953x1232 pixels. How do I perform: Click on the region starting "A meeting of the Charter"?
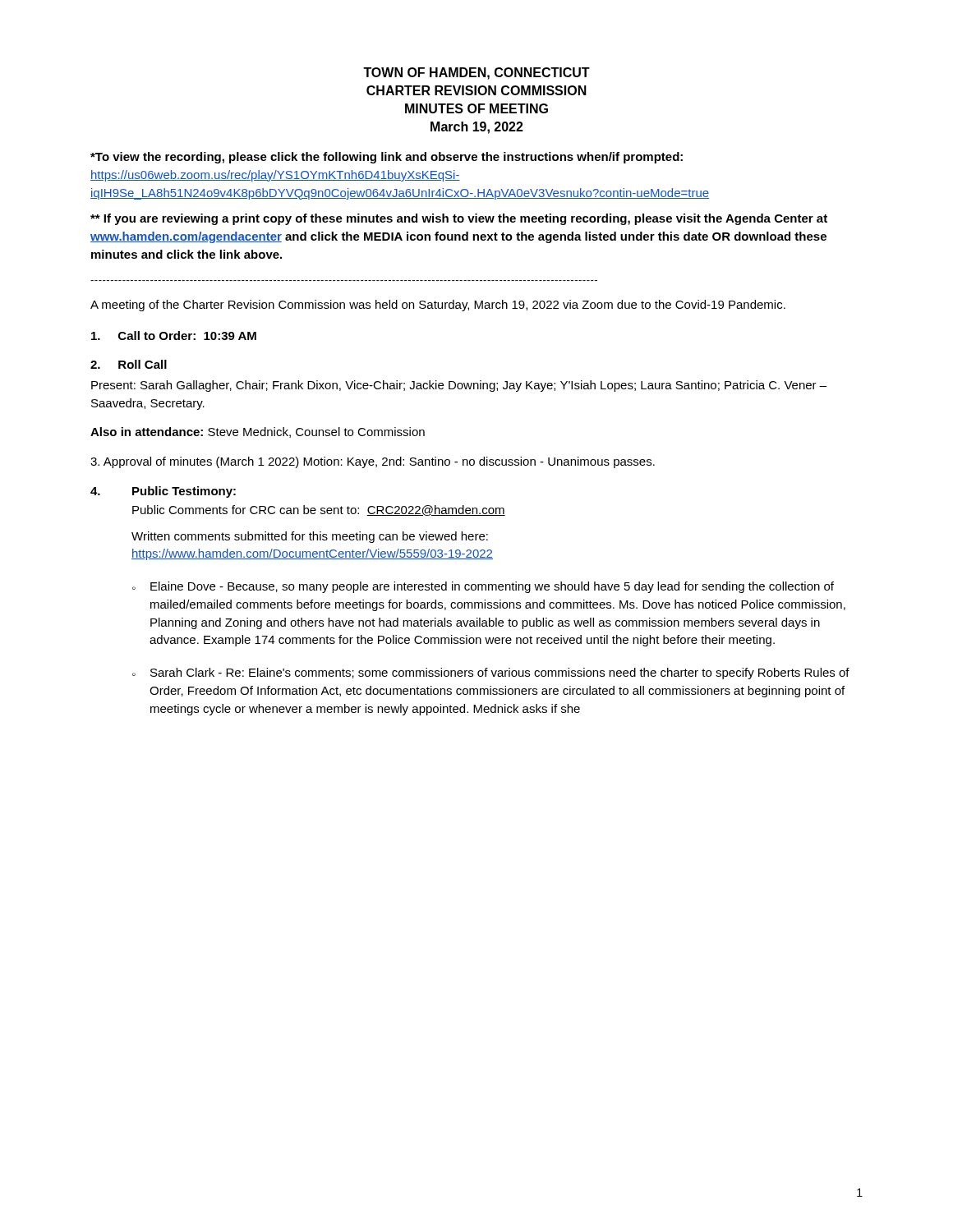[438, 304]
